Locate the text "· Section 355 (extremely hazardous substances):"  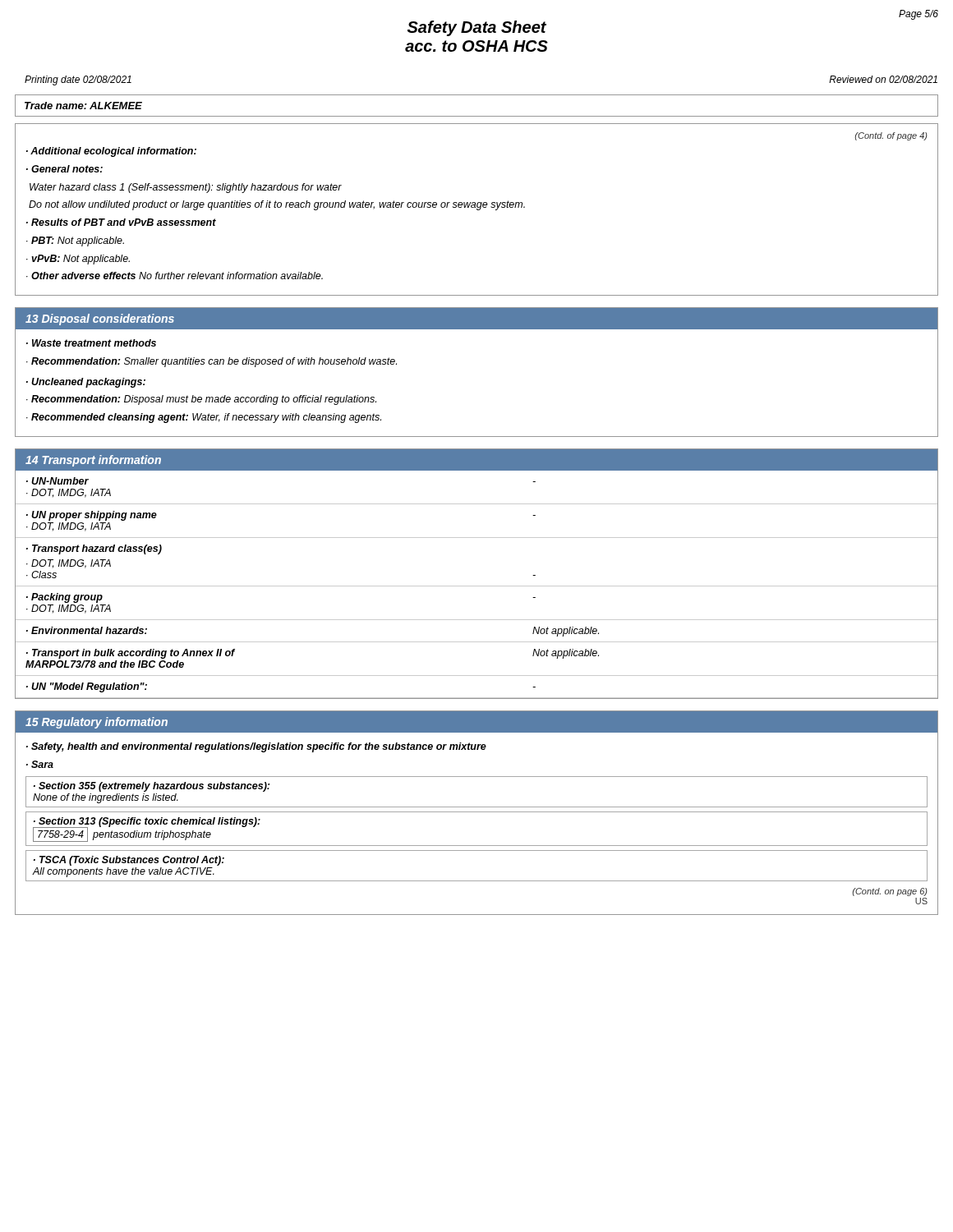(x=152, y=786)
